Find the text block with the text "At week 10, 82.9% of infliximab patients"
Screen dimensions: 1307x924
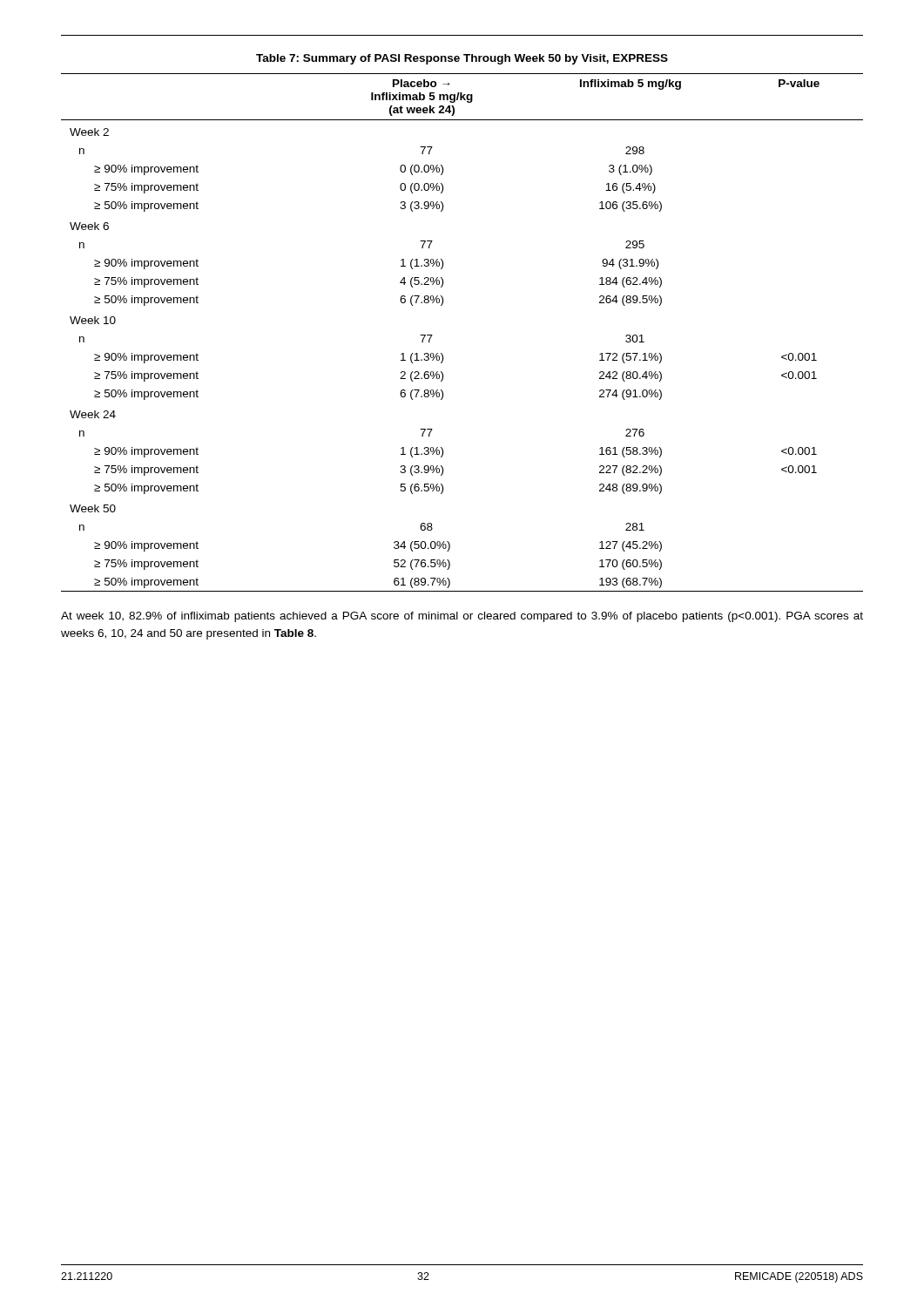click(x=462, y=625)
